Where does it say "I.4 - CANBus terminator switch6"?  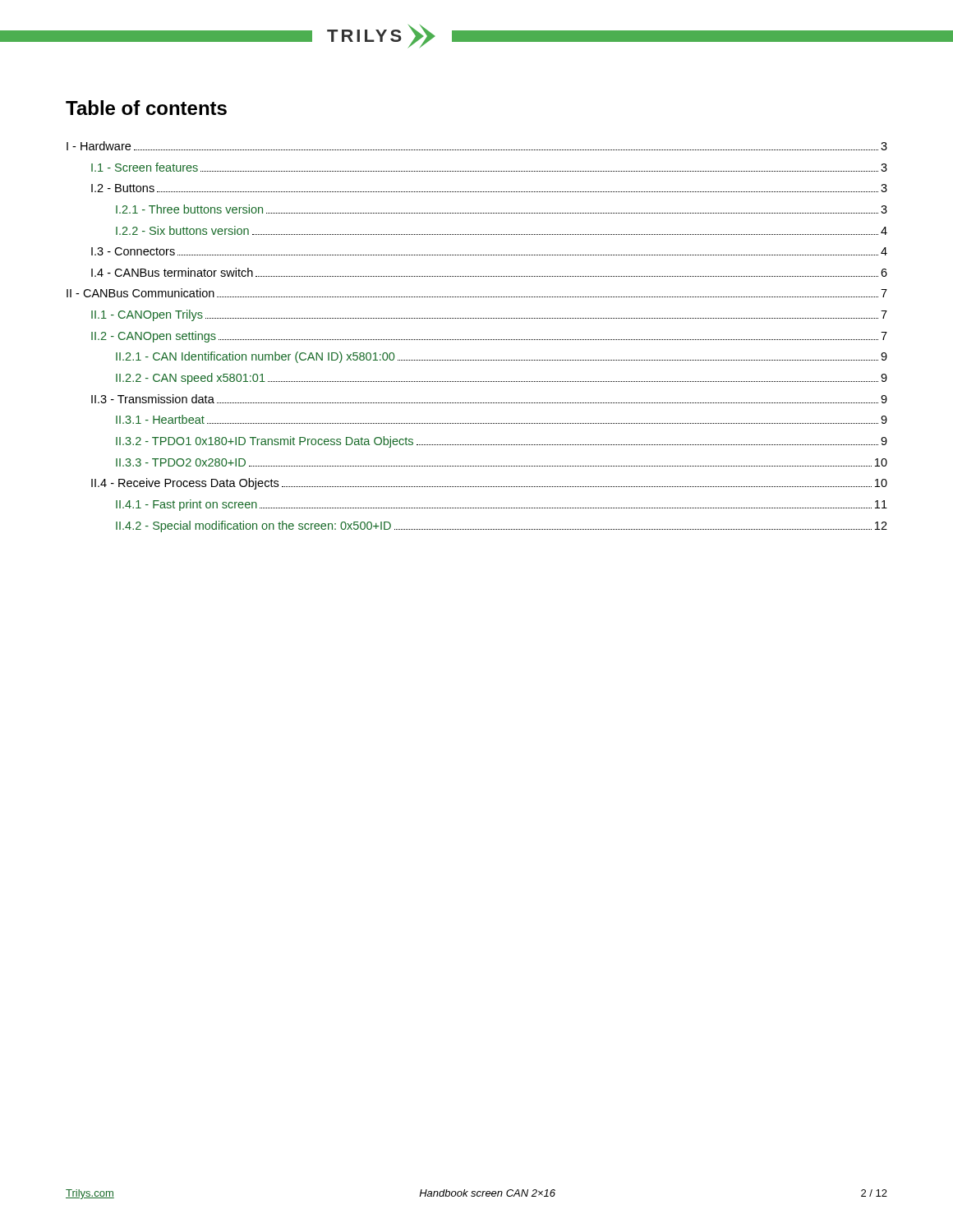pyautogui.click(x=489, y=273)
